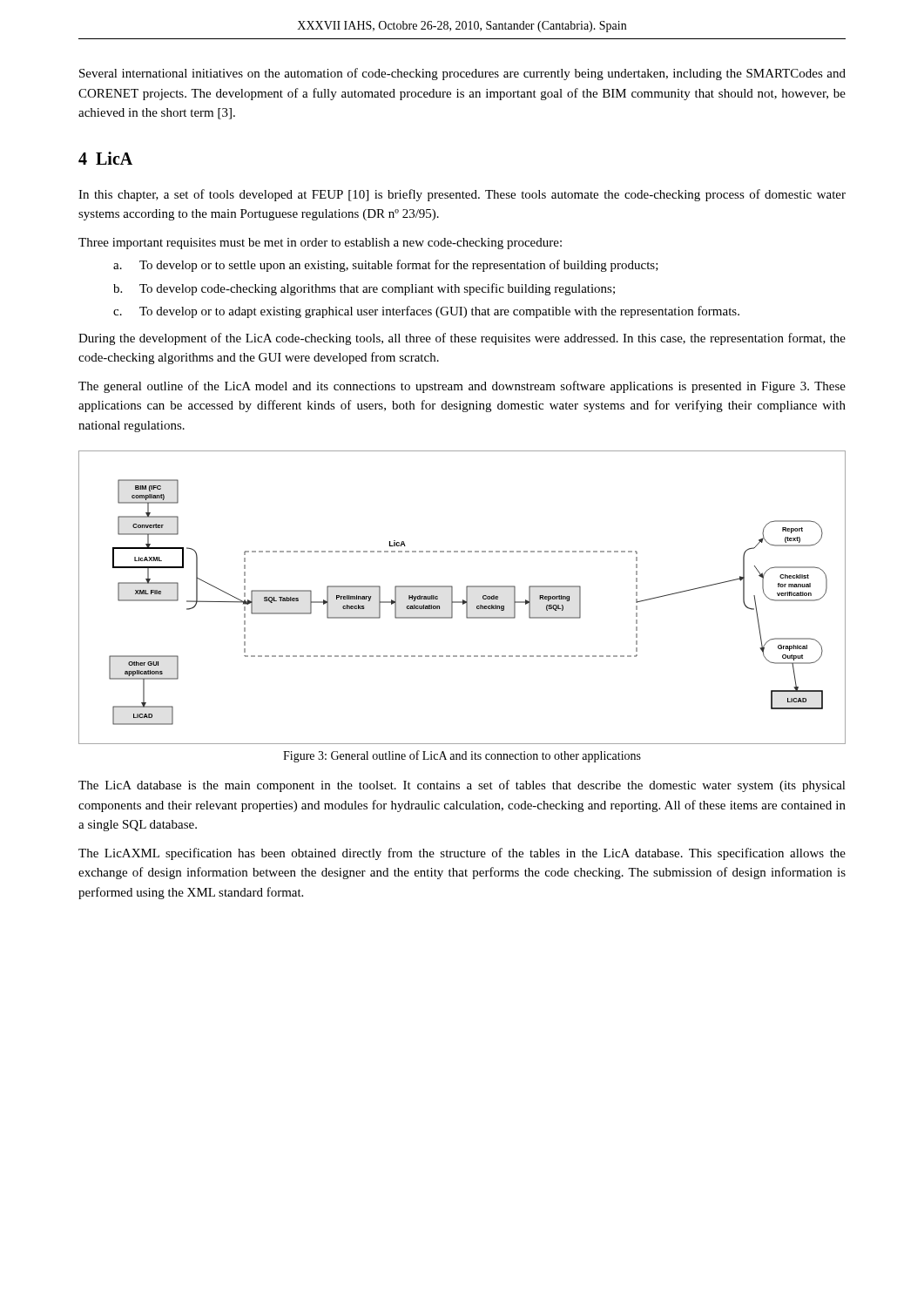Navigate to the element starting "The LicA database is the main component in"
924x1307 pixels.
[462, 805]
